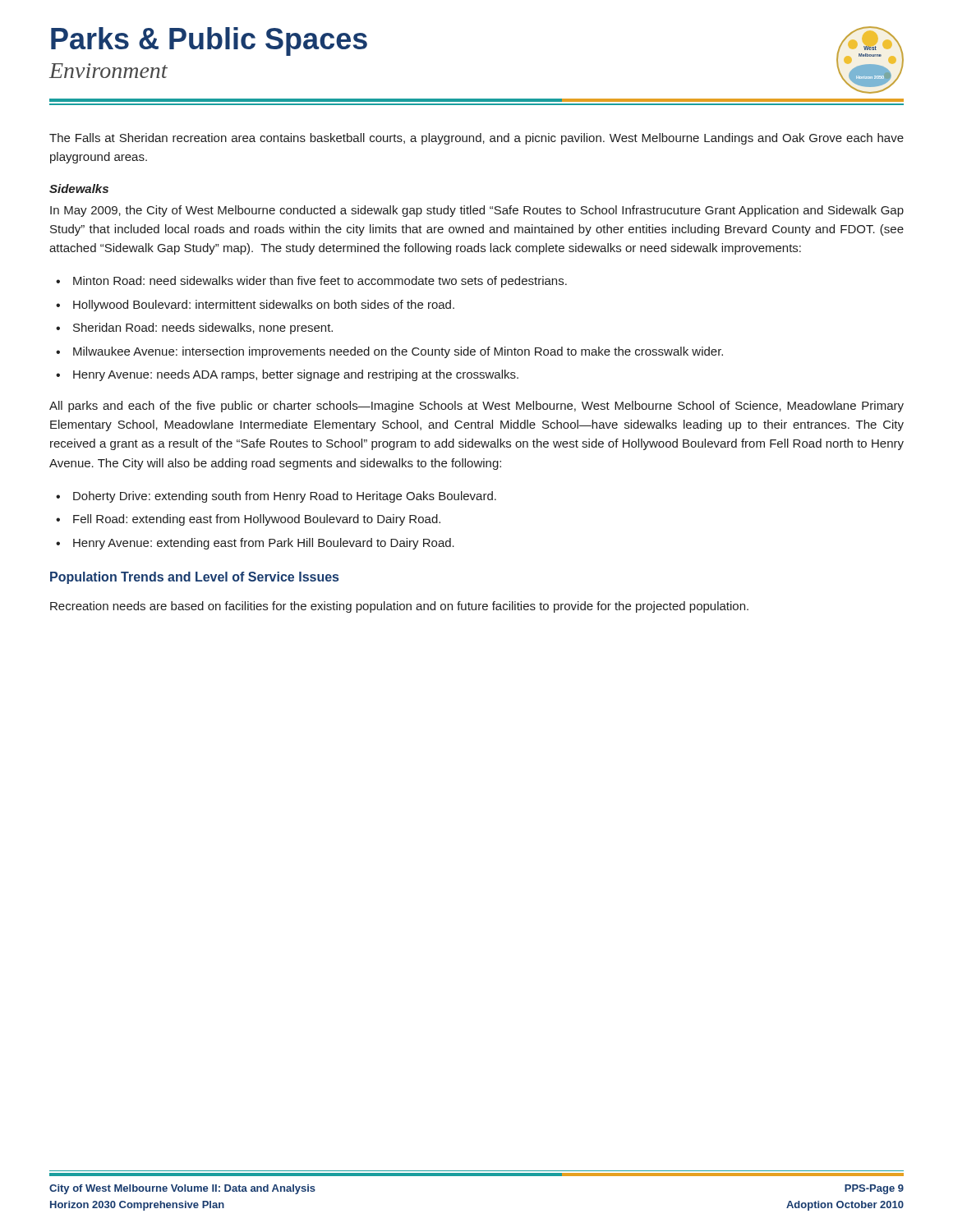
Task: Point to the block beginning "Doherty Drive: extending south from Henry"
Action: click(x=285, y=495)
